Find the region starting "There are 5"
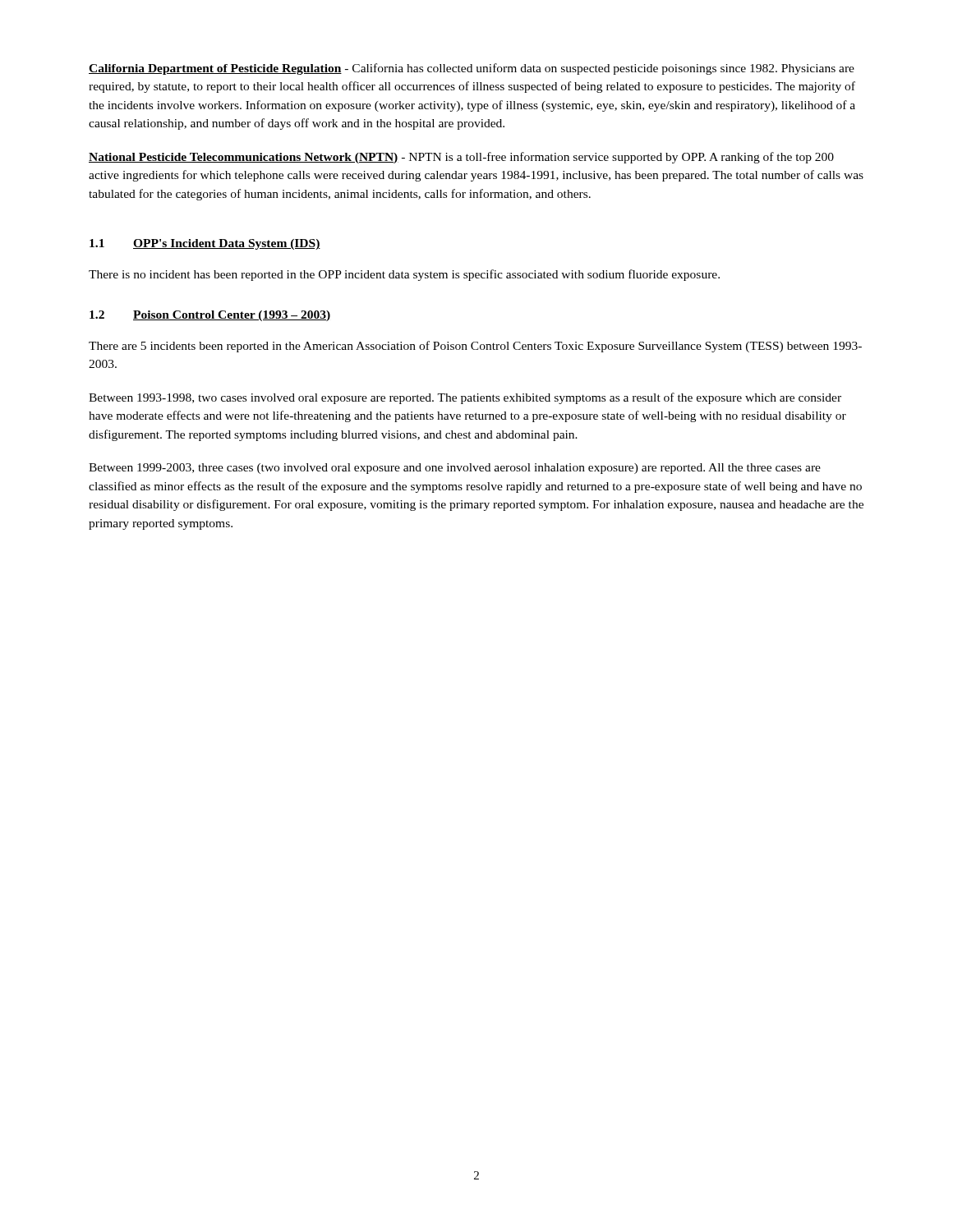Image resolution: width=953 pixels, height=1232 pixels. point(475,354)
